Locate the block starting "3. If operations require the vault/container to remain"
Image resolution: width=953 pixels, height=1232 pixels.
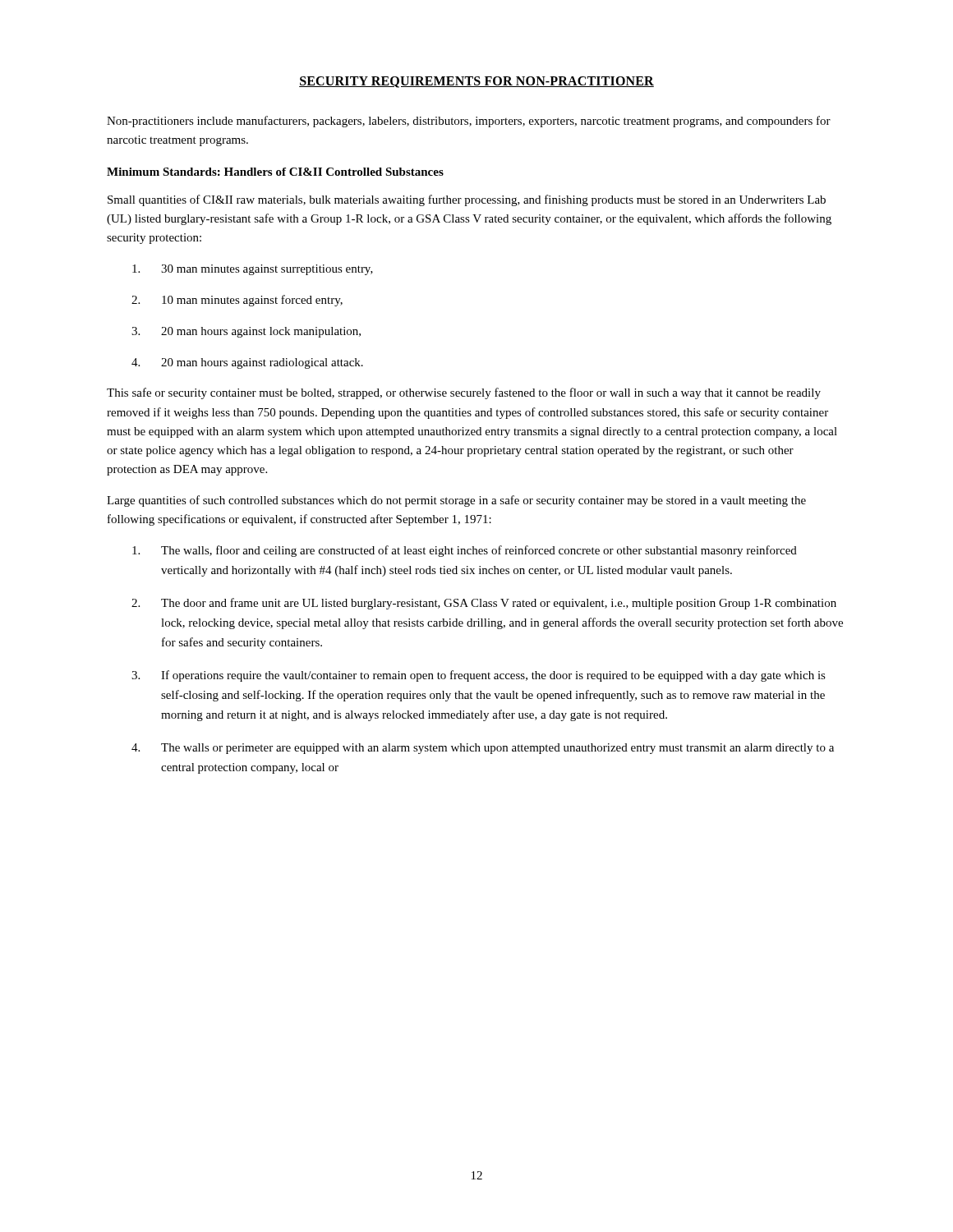pos(476,695)
